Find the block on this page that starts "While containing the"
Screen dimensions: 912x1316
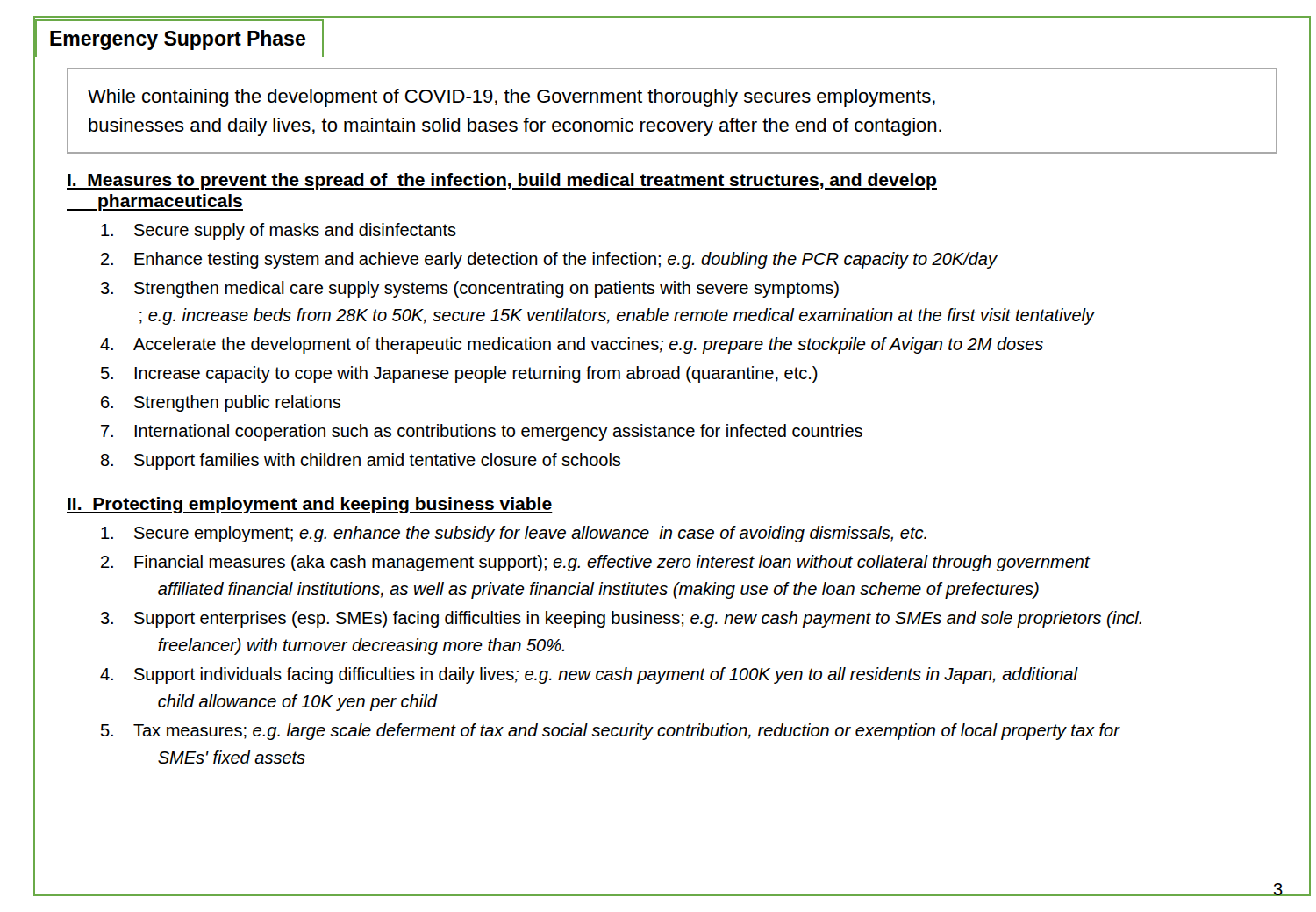coord(515,111)
